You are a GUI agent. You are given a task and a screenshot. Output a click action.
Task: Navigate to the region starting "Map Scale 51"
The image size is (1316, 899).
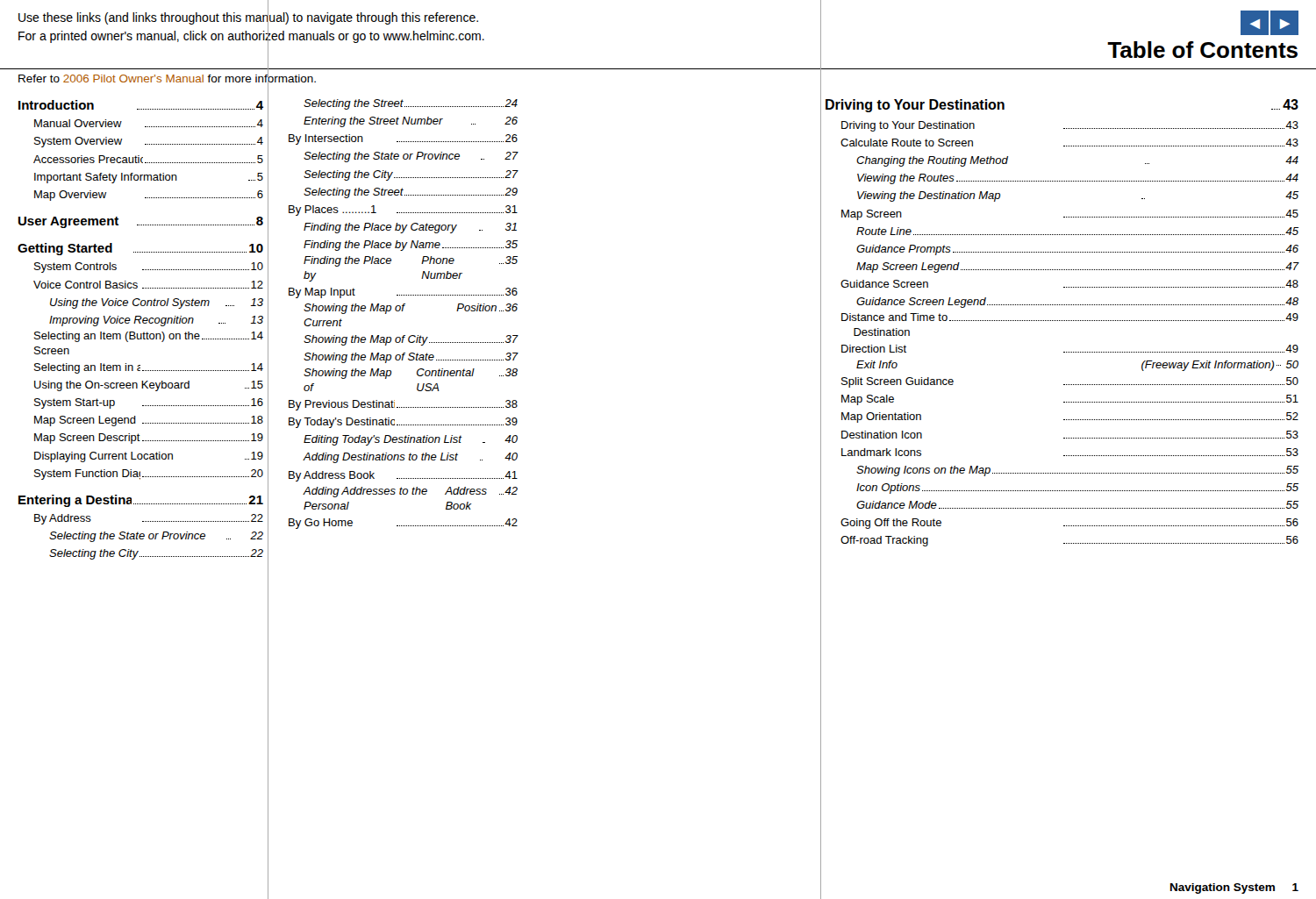pyautogui.click(x=1070, y=399)
